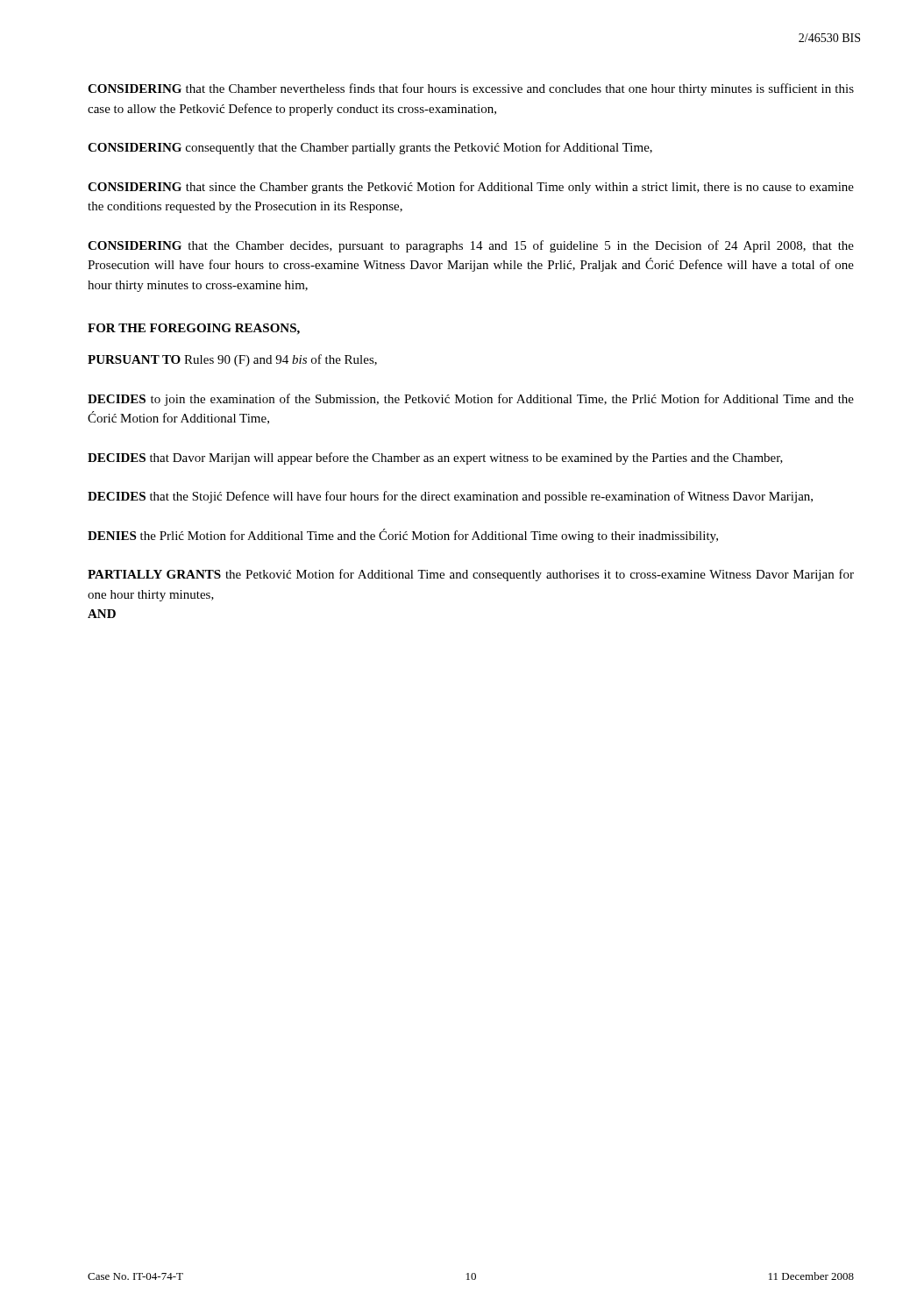The image size is (924, 1315).
Task: Point to the block beginning "PURSUANT TO Rules 90 (F)"
Action: click(x=233, y=359)
